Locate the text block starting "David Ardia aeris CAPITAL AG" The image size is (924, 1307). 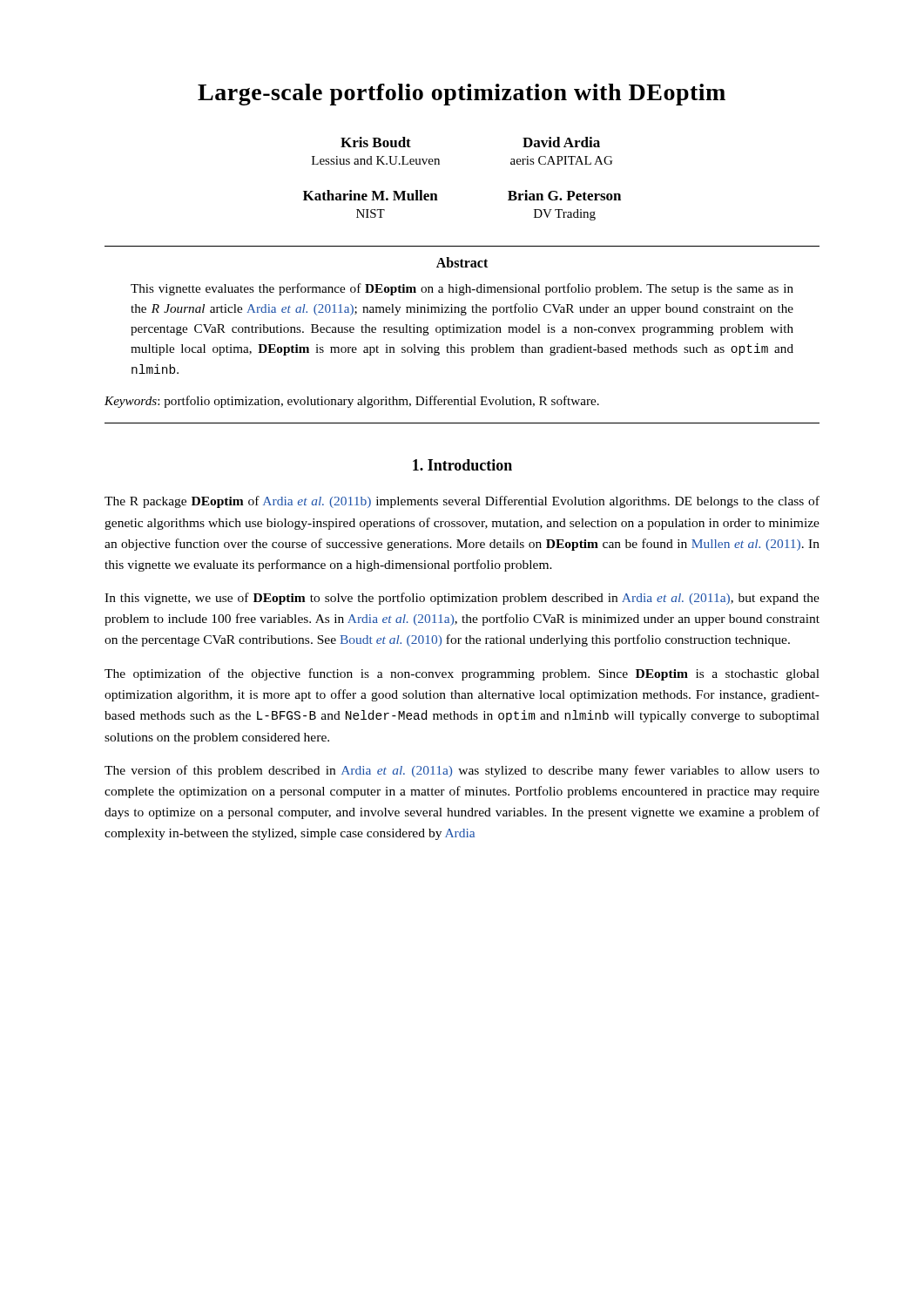coord(561,151)
